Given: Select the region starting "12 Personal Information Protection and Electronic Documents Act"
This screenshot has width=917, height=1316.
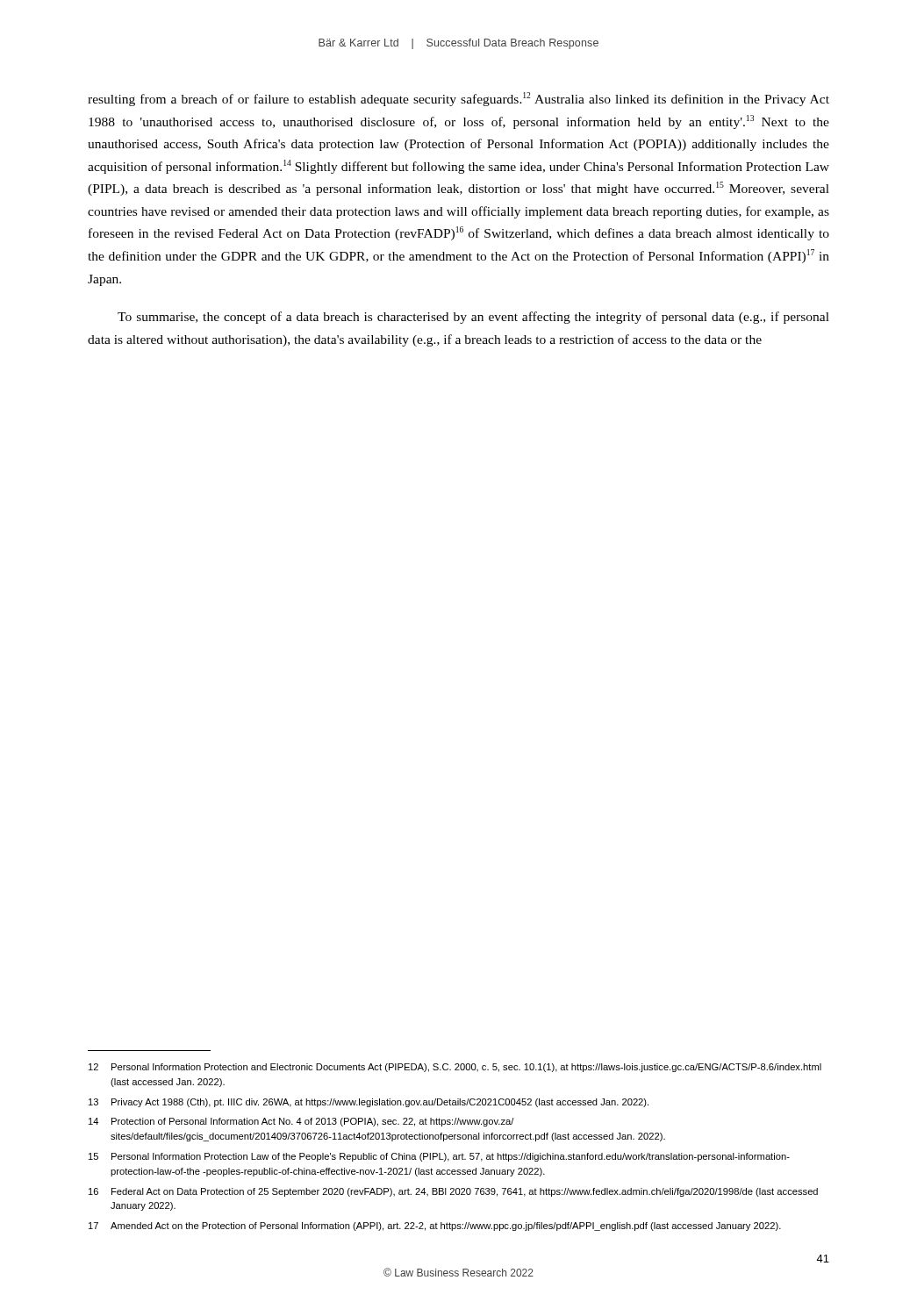Looking at the screenshot, I should 458,1075.
